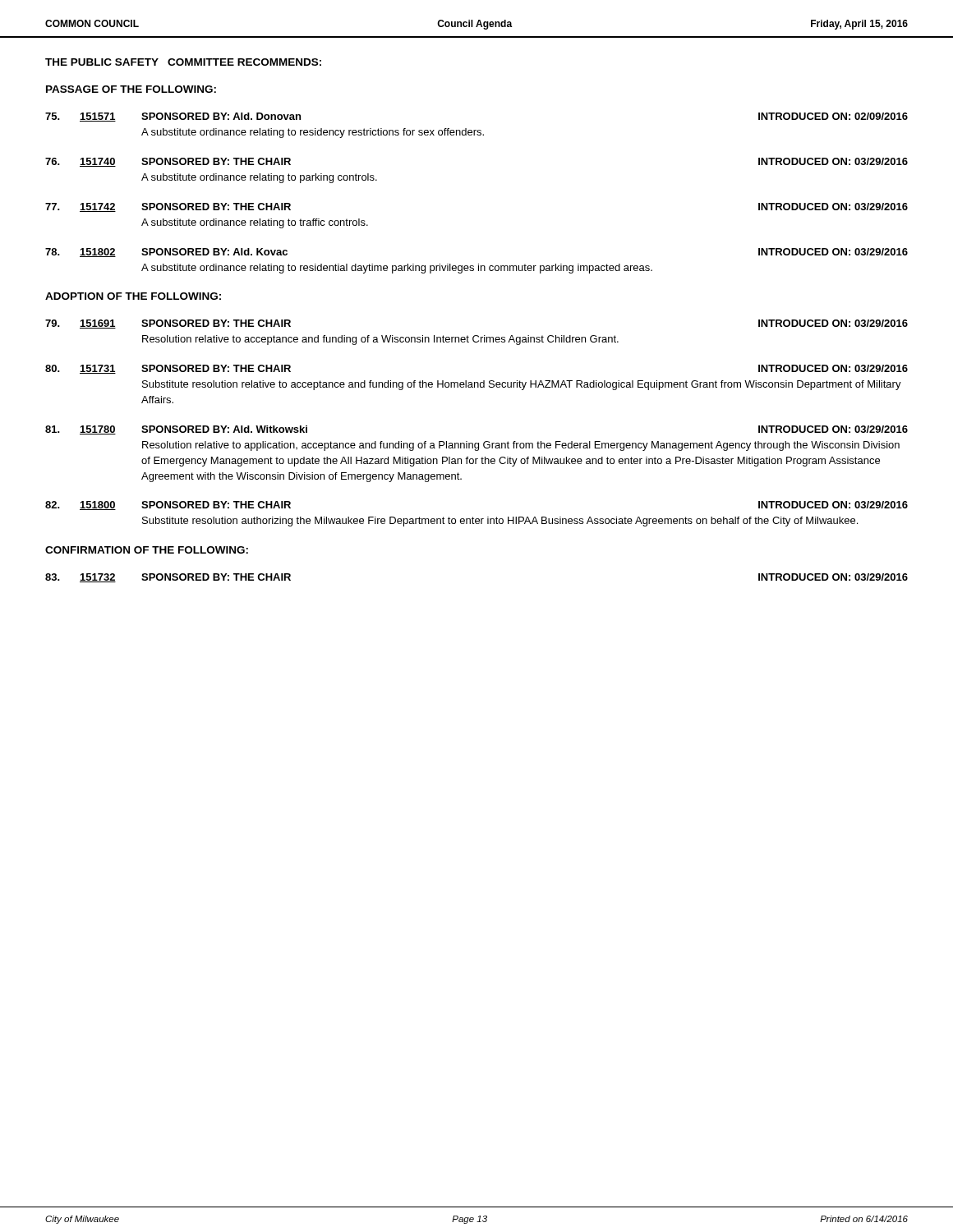Point to the text starting "ADOPTION OF THE FOLLOWING:"
The height and width of the screenshot is (1232, 953).
pos(134,296)
